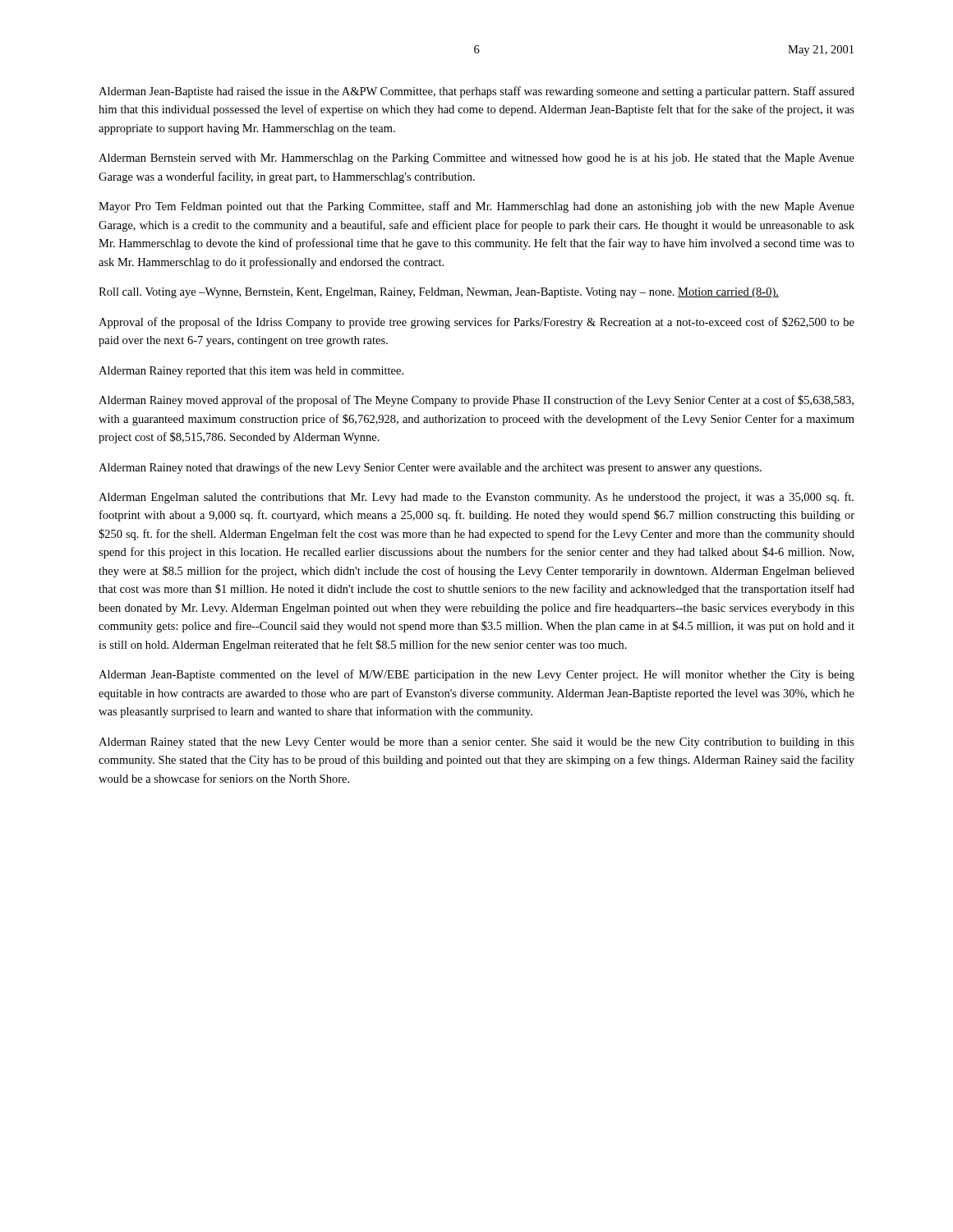
Task: Find the block on this page that starts "Roll call. Voting aye –Wynne,"
Action: pos(439,292)
